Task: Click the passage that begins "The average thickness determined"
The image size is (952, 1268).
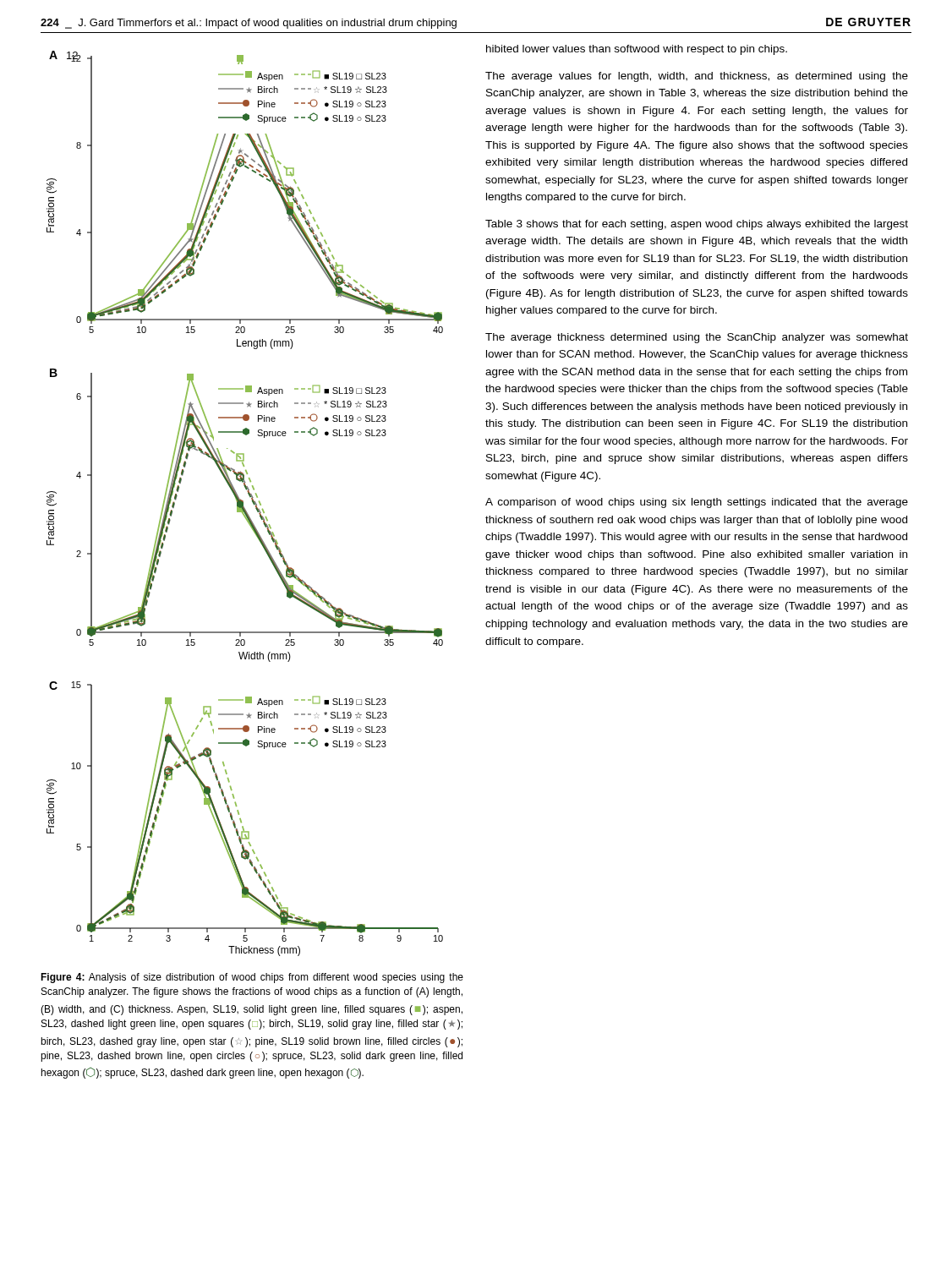Action: [697, 406]
